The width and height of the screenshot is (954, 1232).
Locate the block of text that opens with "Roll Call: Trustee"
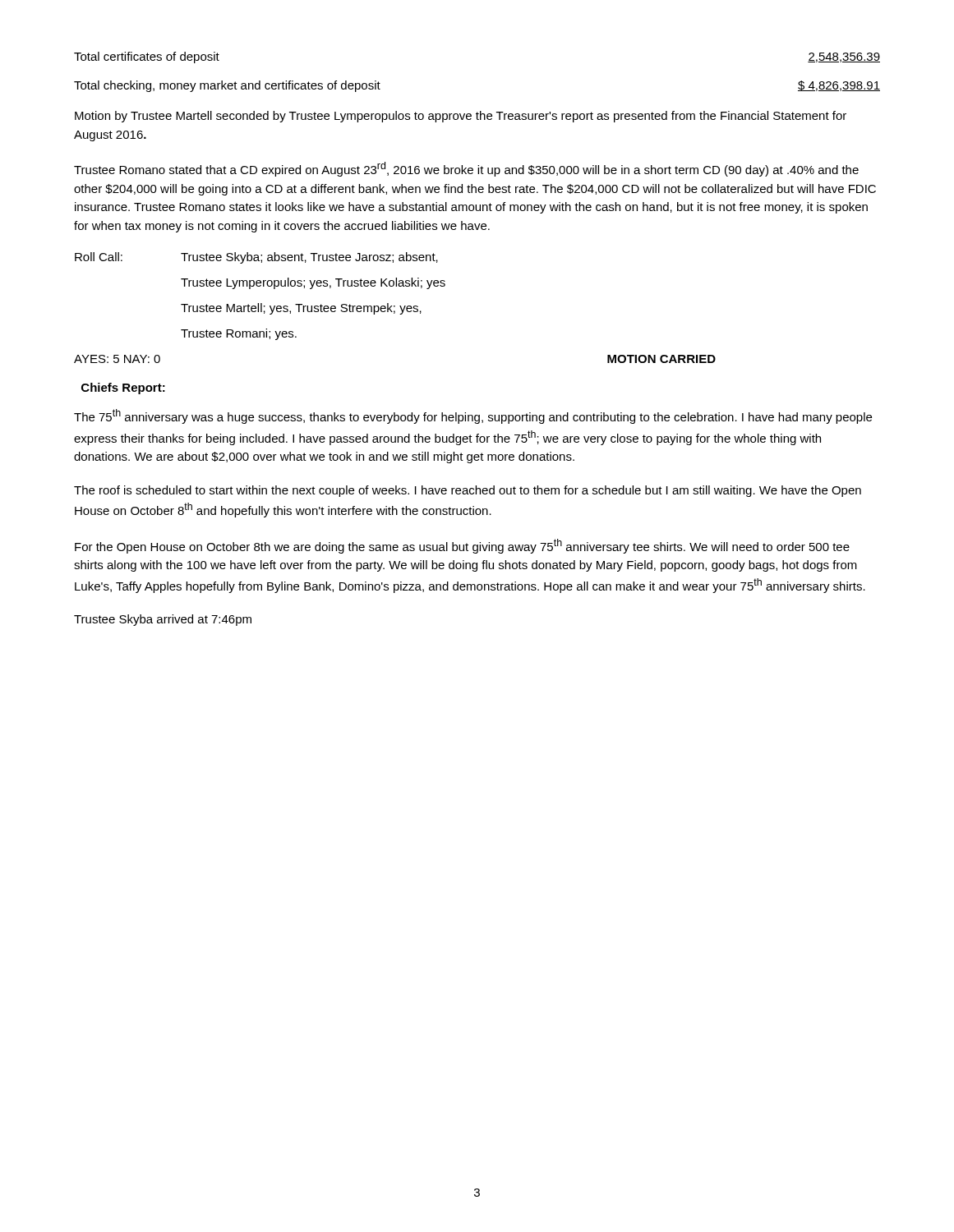pyautogui.click(x=256, y=257)
